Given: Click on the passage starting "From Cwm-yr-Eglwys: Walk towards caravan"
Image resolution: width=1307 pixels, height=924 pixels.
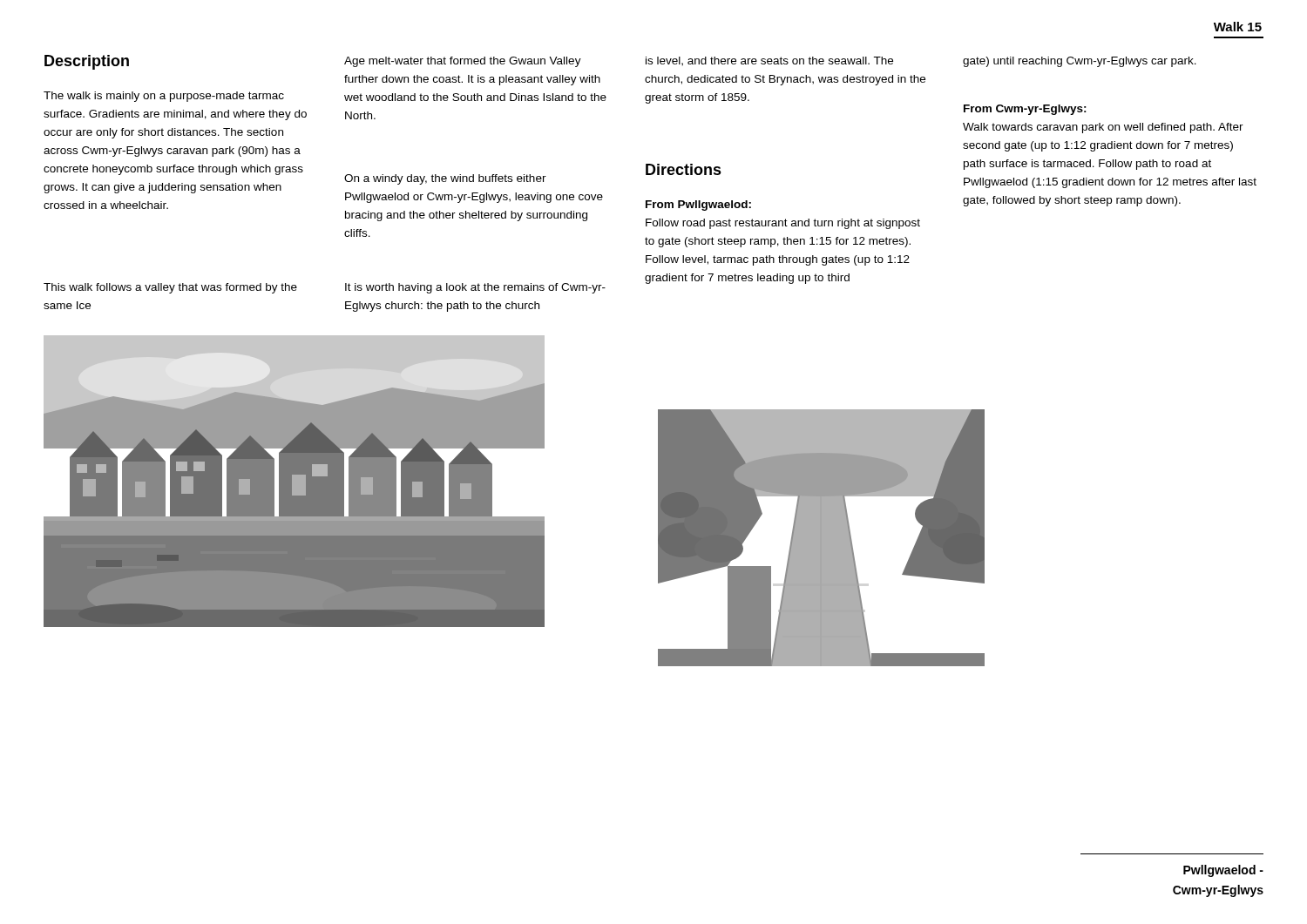Looking at the screenshot, I should [1110, 154].
